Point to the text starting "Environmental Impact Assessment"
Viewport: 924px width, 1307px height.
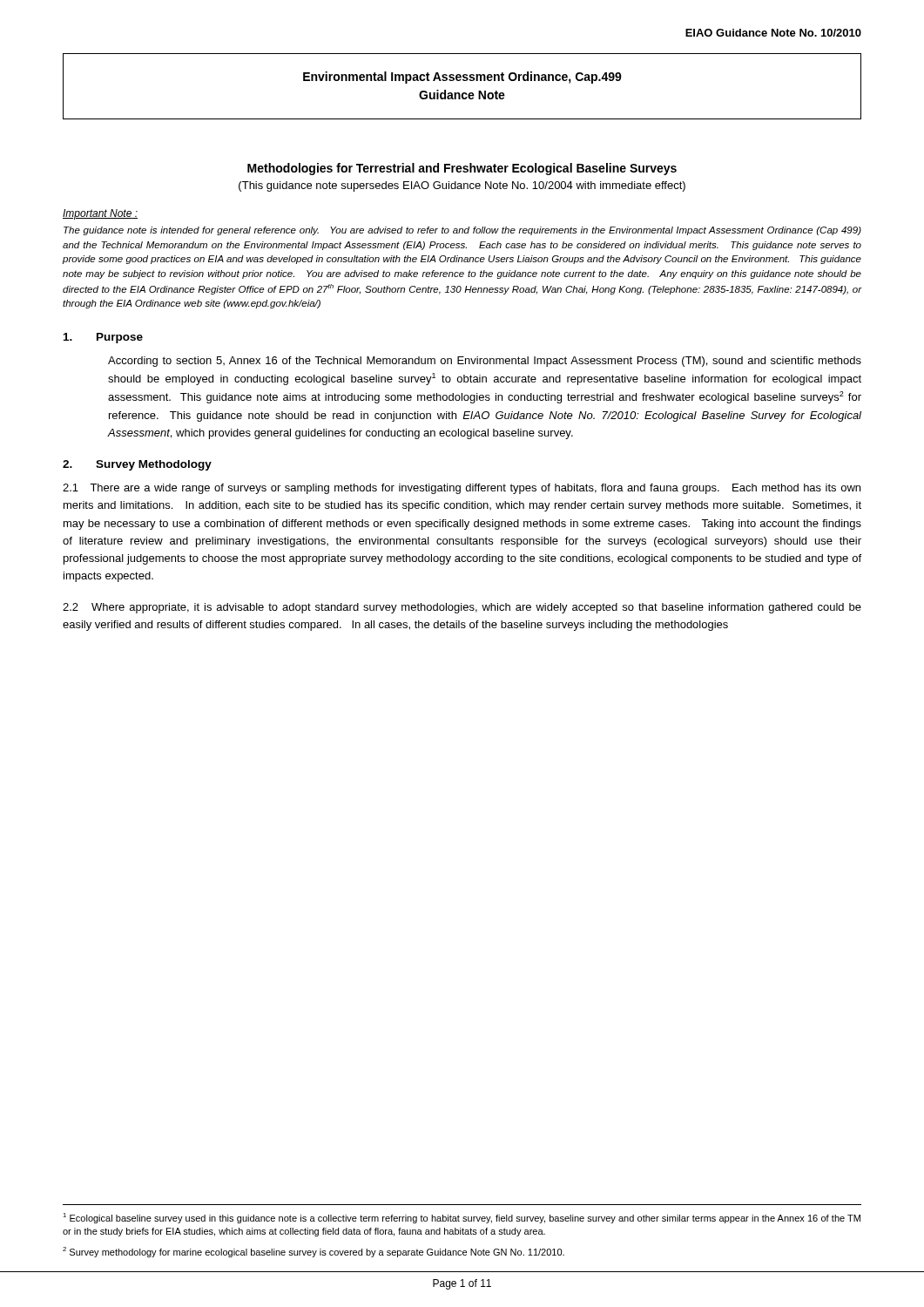[x=462, y=86]
